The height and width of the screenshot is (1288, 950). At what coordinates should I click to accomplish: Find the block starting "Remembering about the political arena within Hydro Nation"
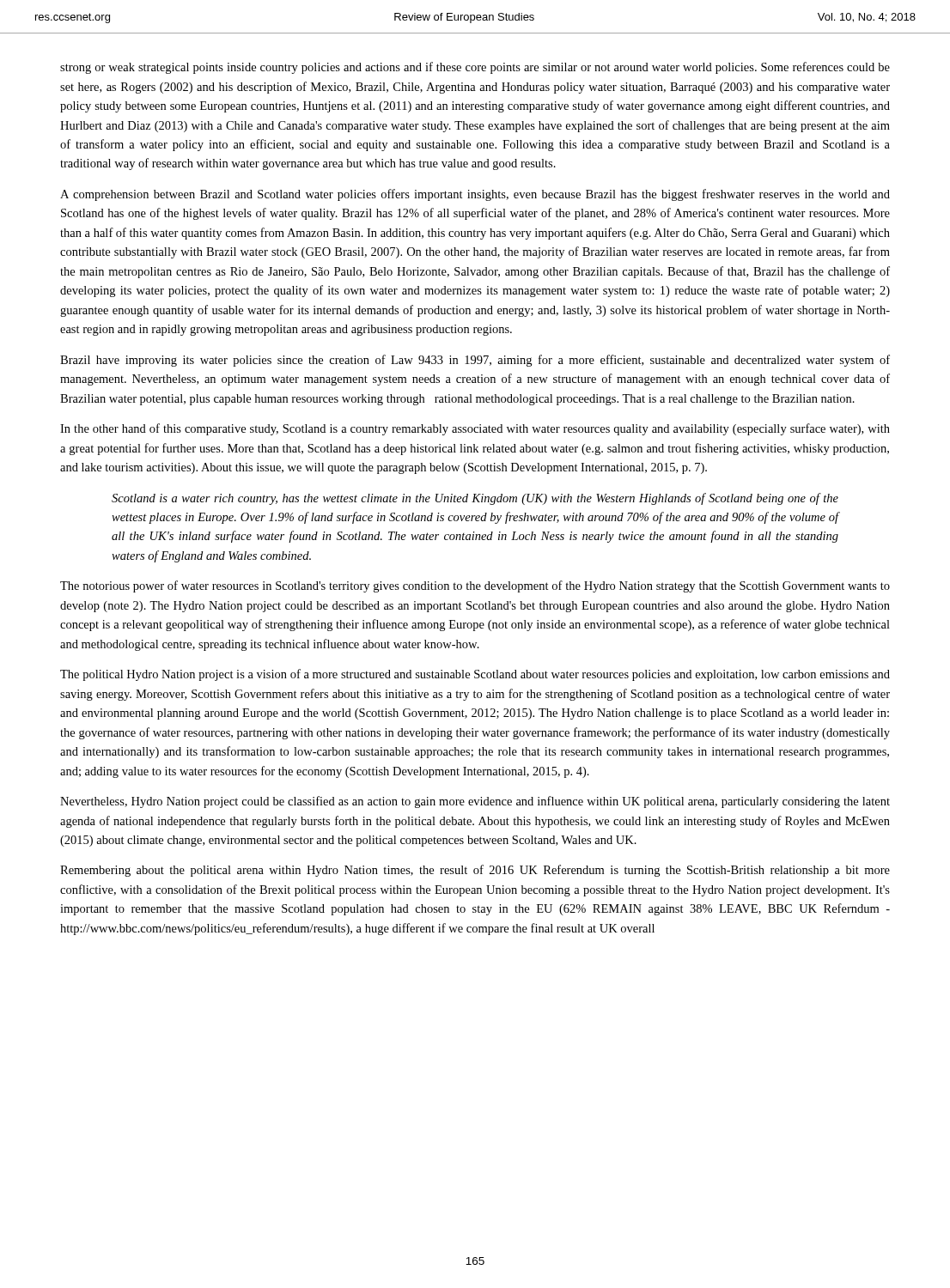pos(475,899)
